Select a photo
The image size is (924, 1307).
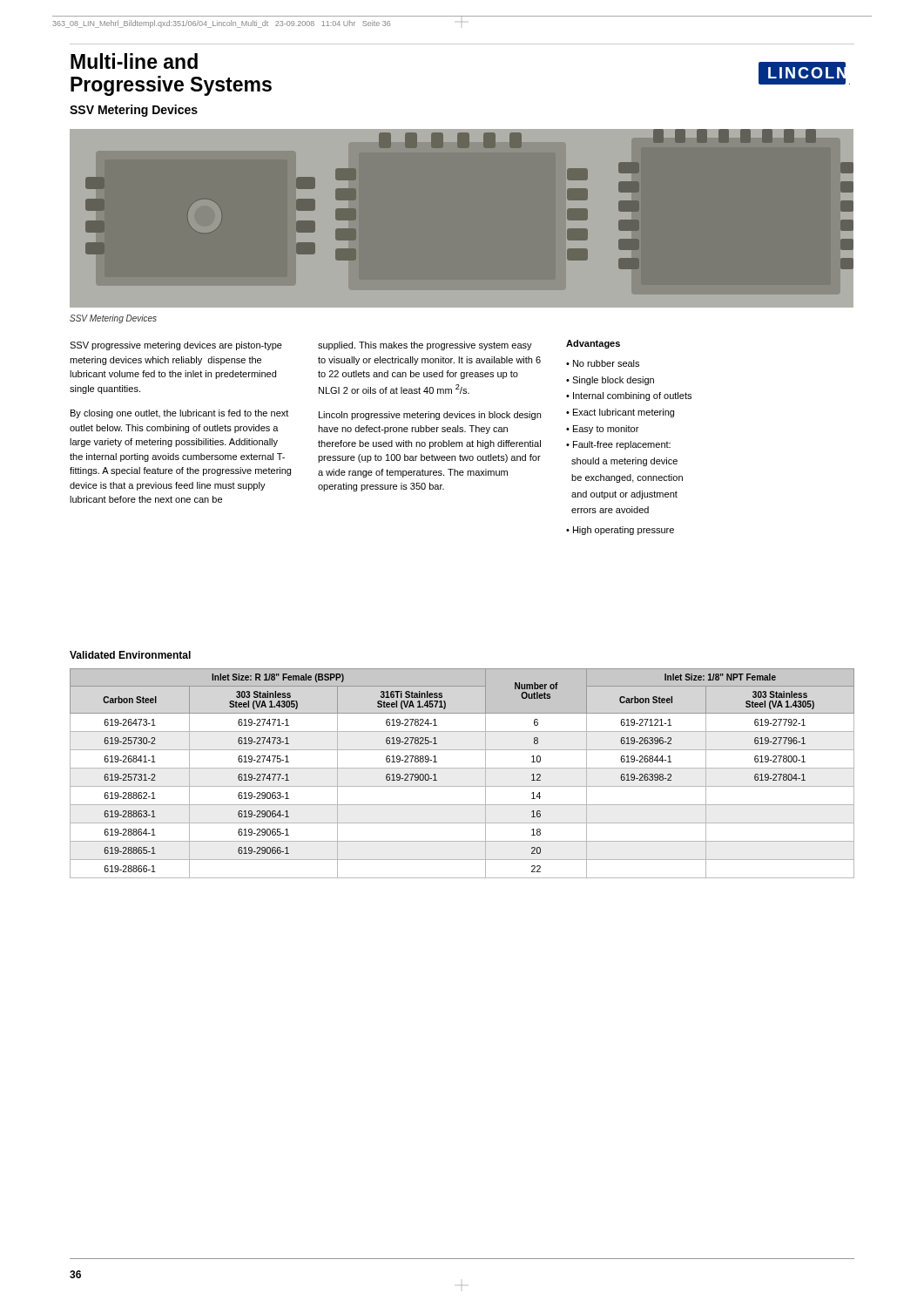pos(462,218)
